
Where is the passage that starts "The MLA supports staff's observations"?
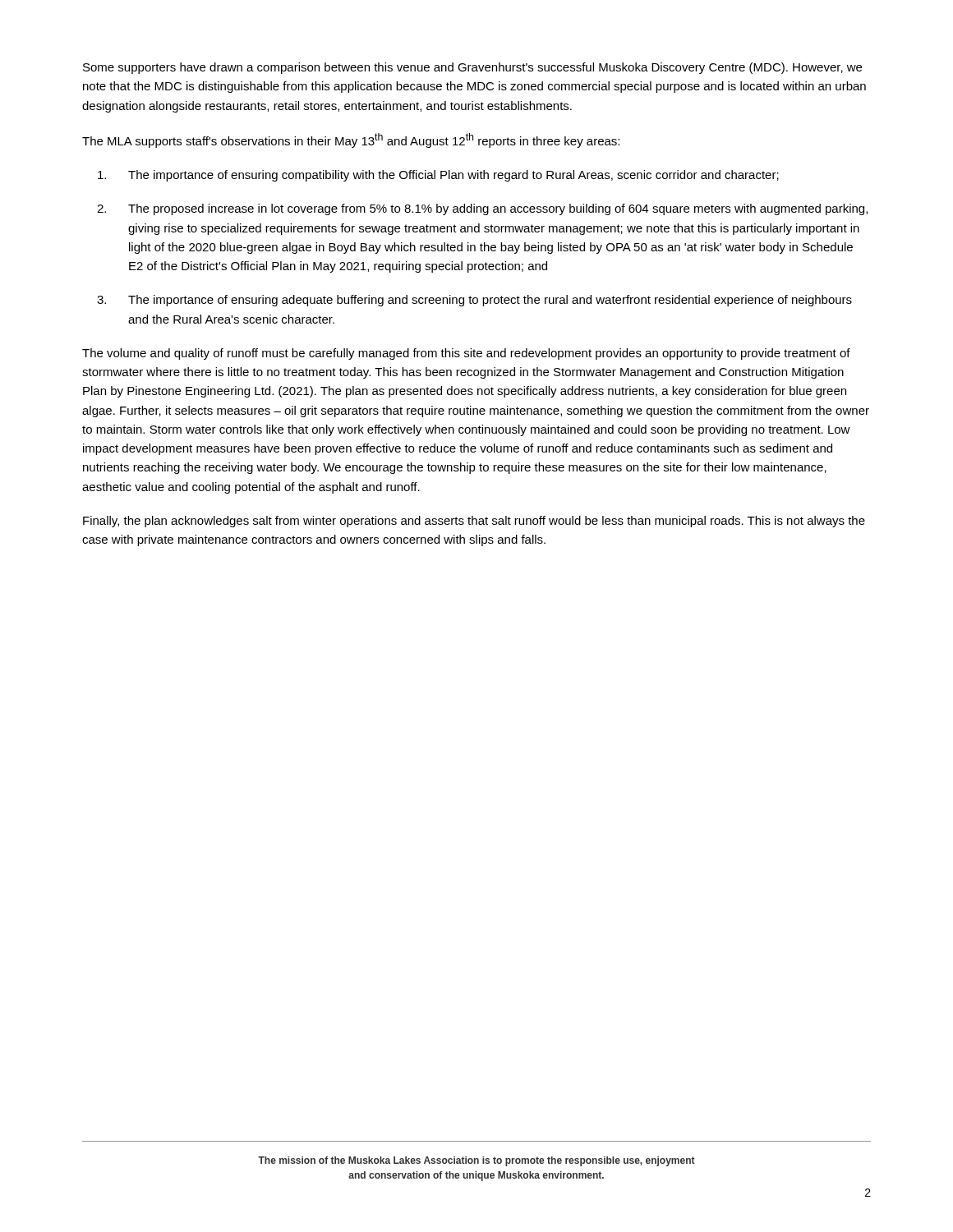(351, 139)
